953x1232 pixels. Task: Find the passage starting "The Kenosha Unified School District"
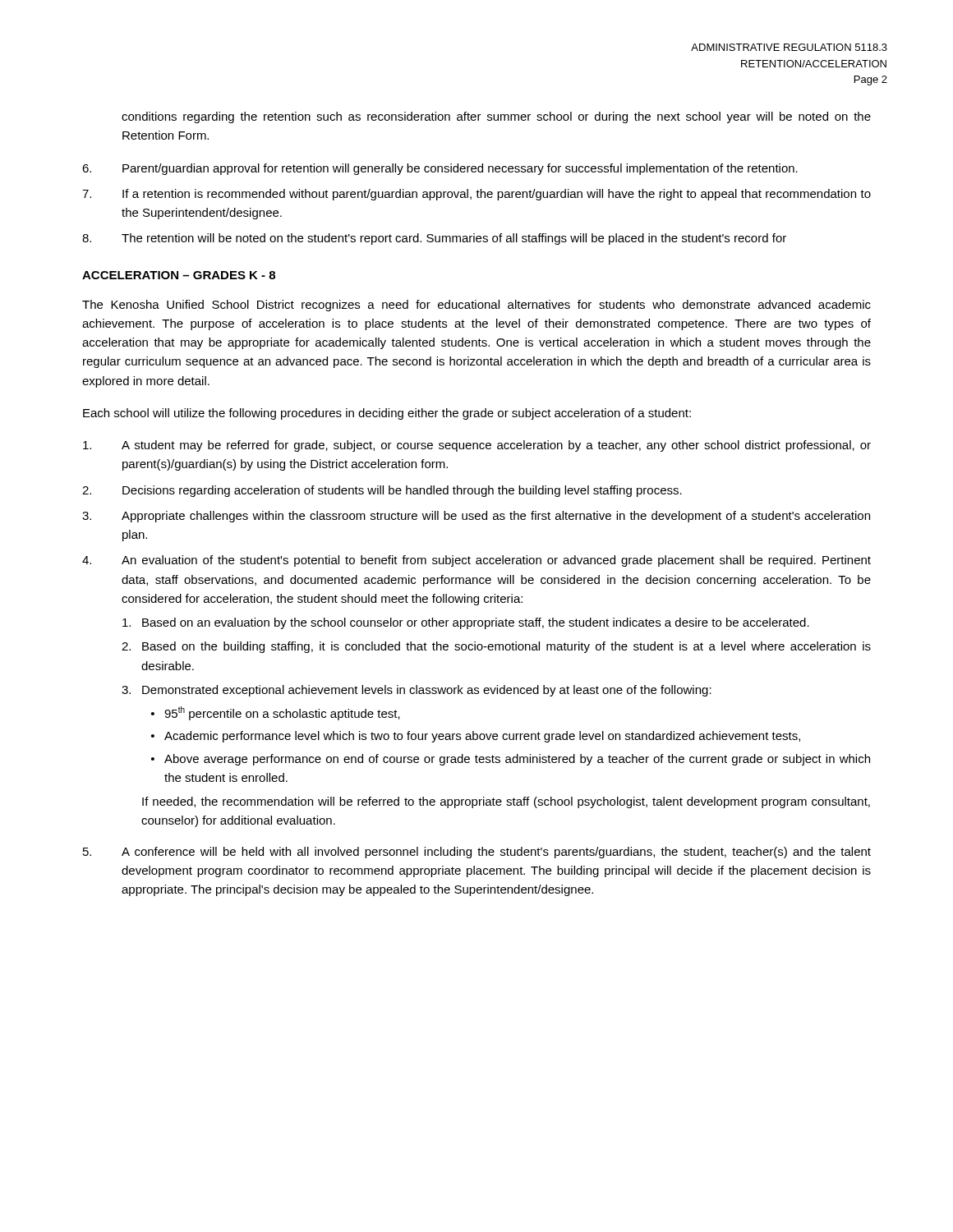[x=476, y=342]
